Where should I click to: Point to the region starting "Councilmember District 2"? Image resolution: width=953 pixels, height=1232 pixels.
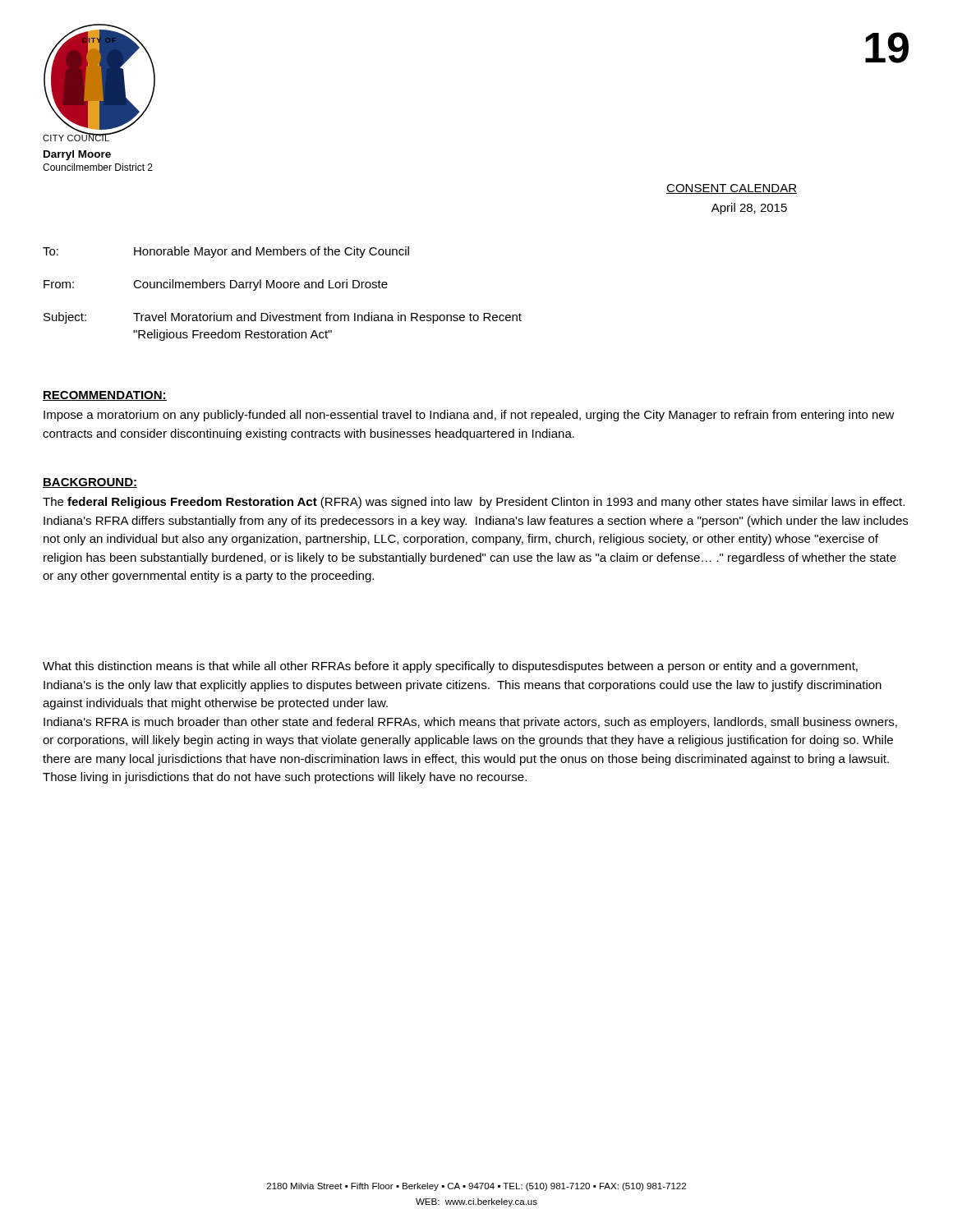click(x=98, y=168)
